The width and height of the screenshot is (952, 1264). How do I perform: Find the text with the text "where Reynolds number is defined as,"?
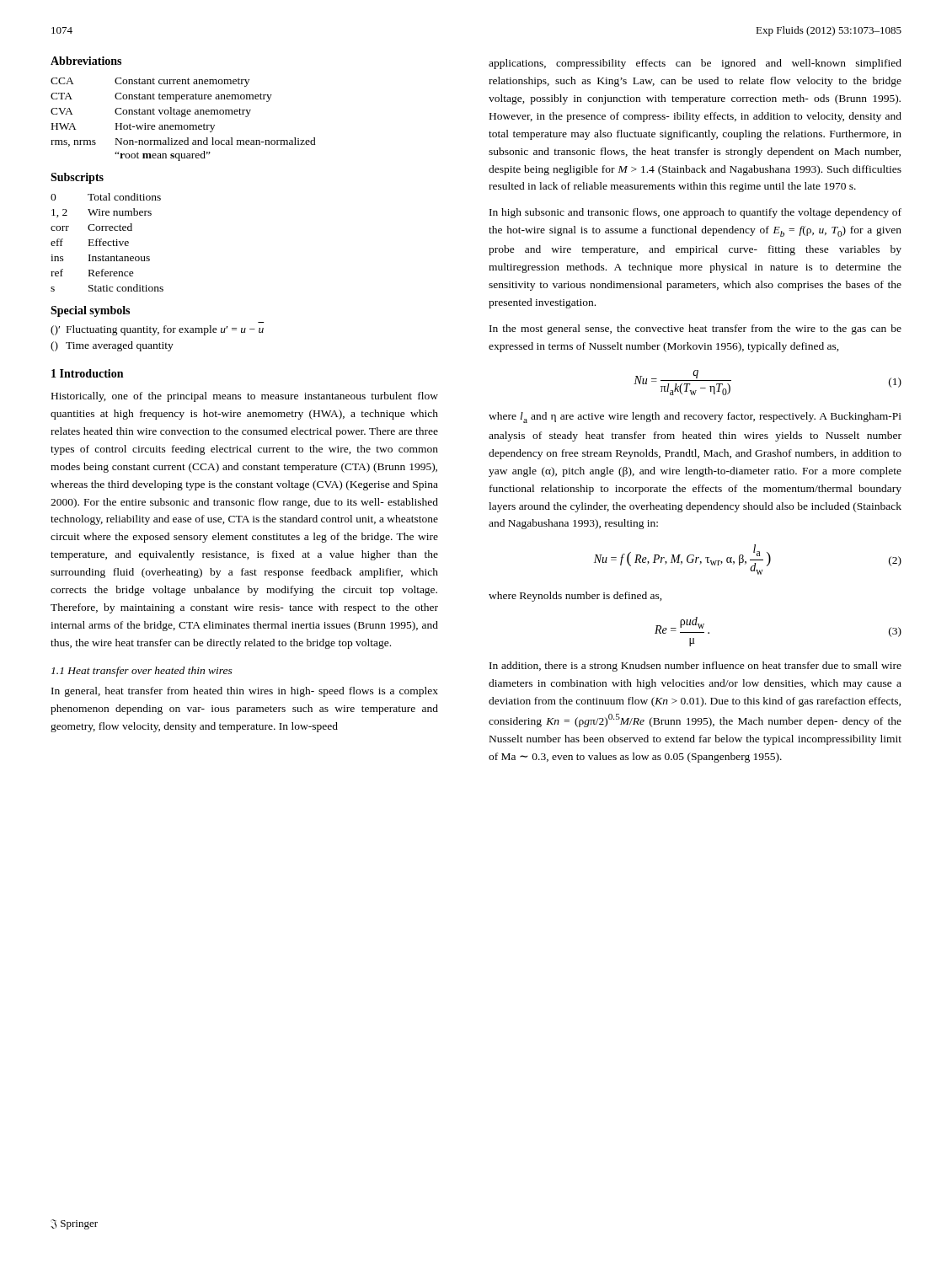576,595
